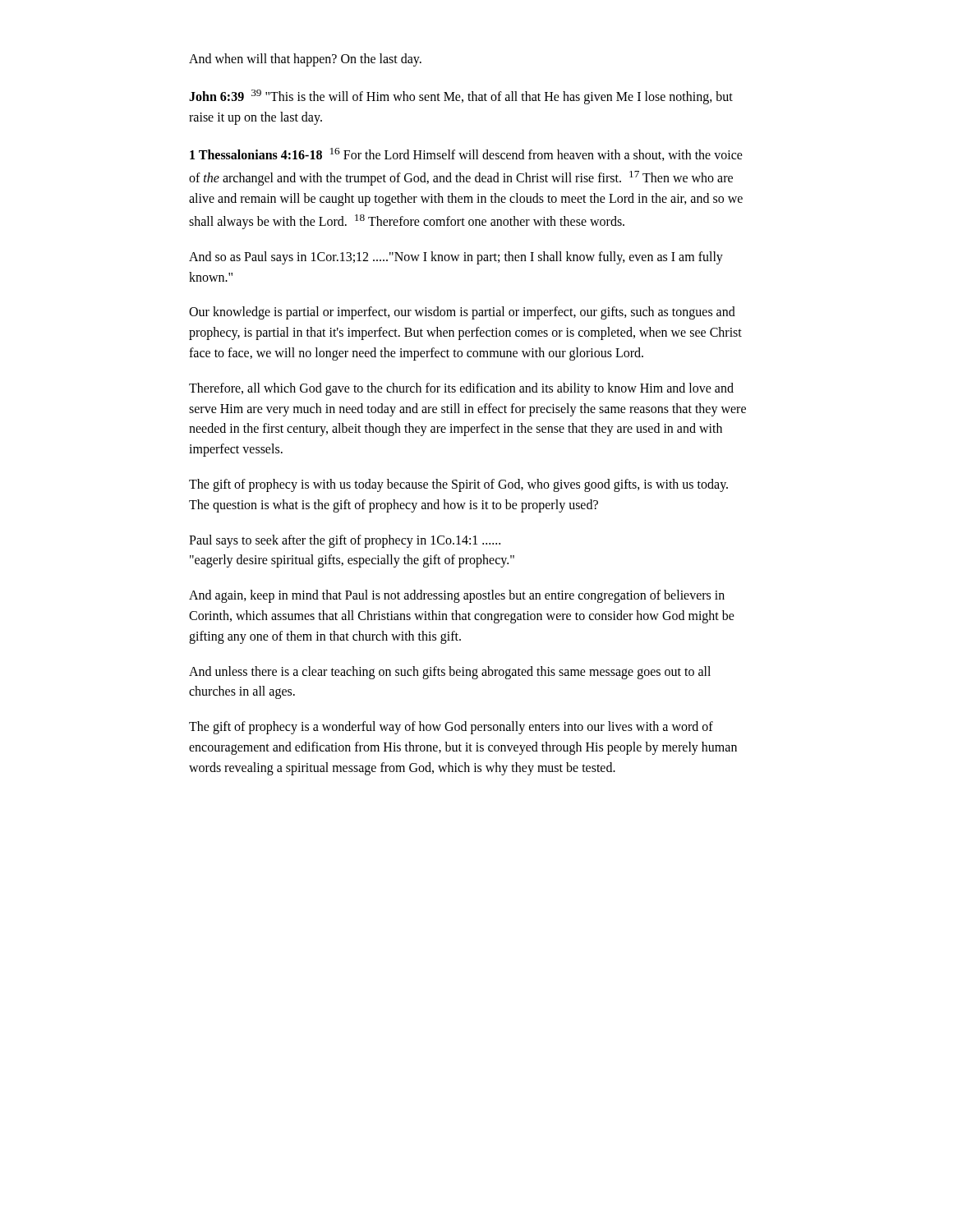Where is the passage that starts "John 6:39 39 "This"?
953x1232 pixels.
tap(461, 105)
